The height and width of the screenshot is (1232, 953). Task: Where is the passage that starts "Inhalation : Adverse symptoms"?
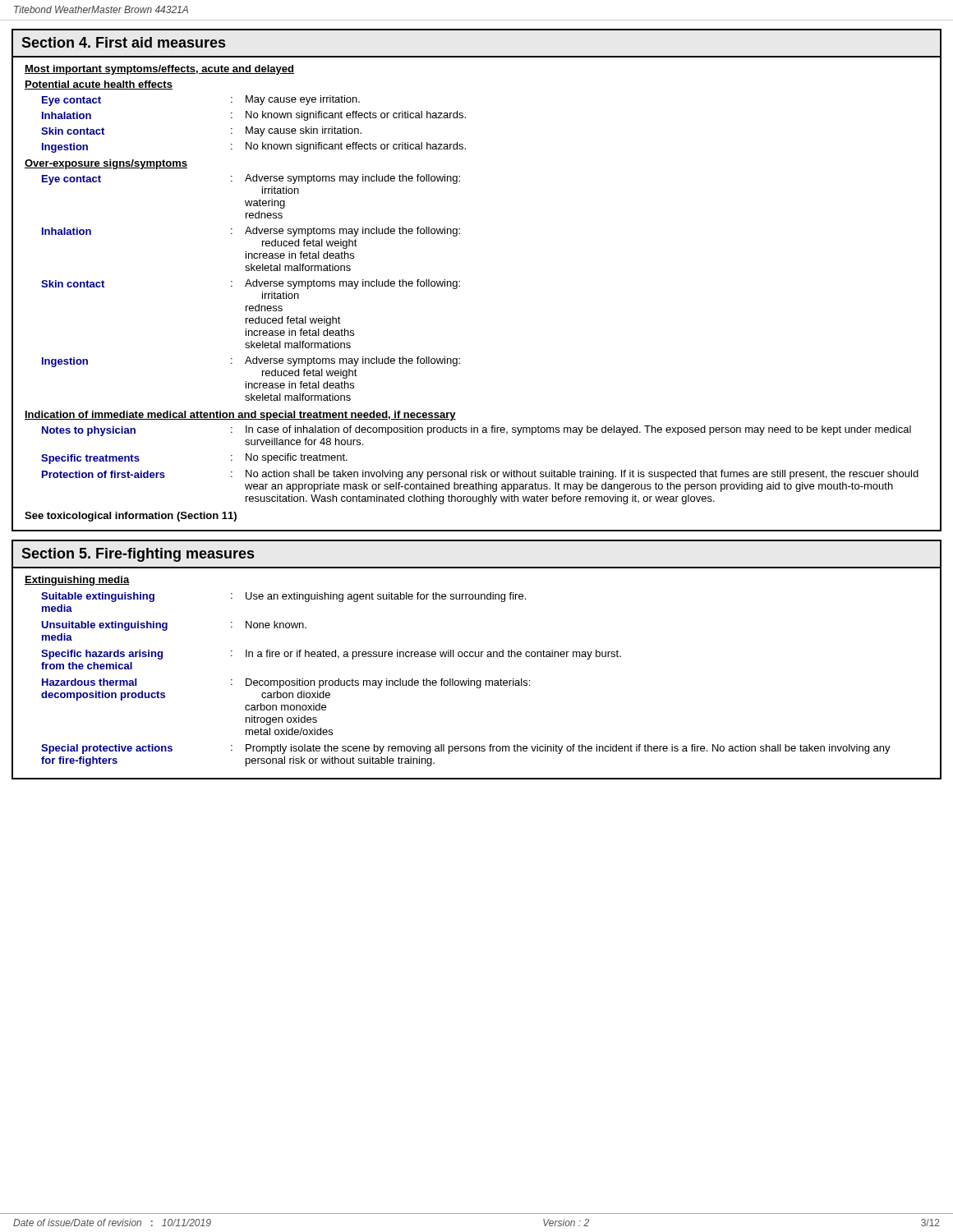click(251, 232)
